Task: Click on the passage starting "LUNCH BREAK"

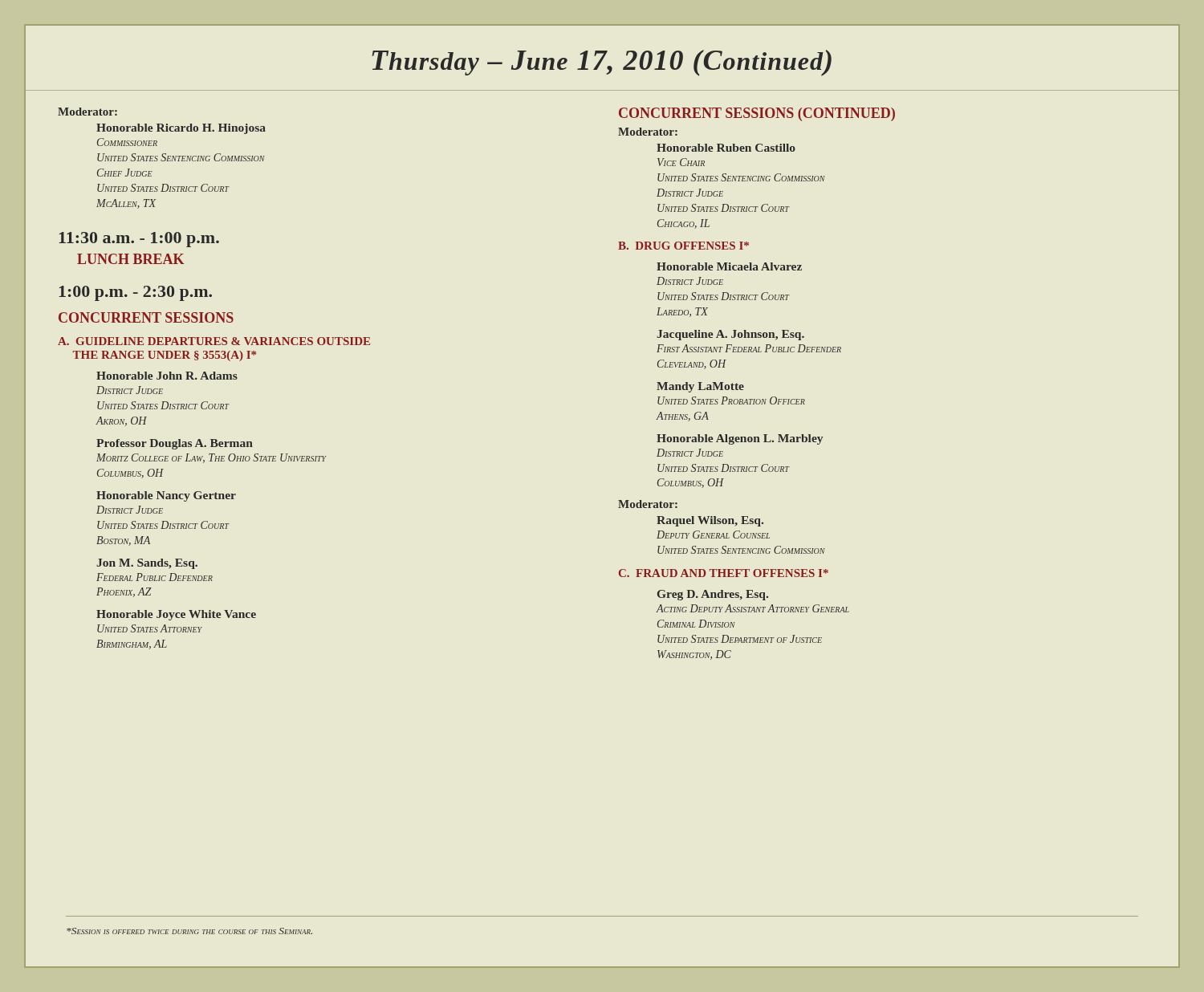Action: tap(130, 259)
